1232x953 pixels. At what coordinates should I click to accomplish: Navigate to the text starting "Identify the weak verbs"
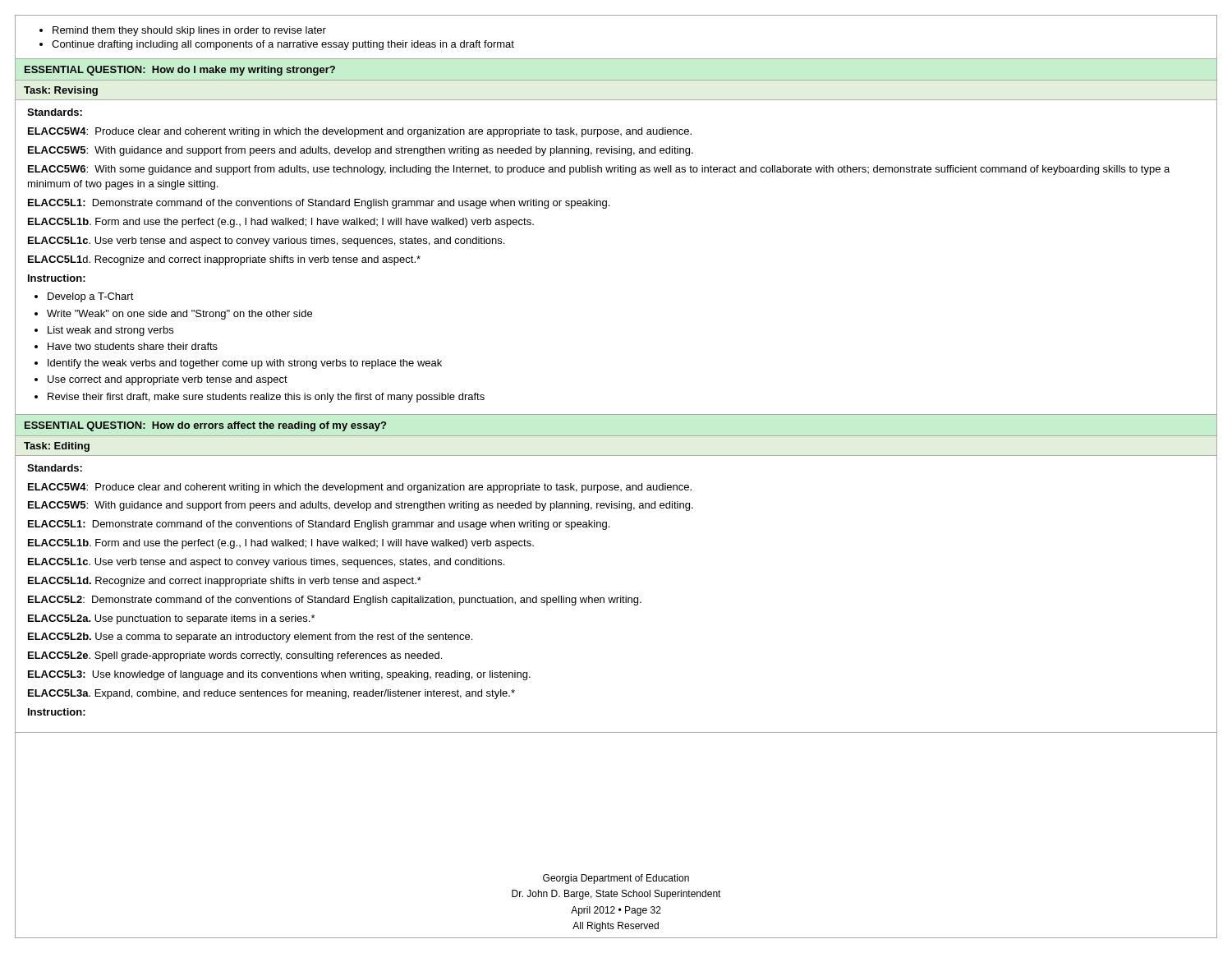(244, 363)
